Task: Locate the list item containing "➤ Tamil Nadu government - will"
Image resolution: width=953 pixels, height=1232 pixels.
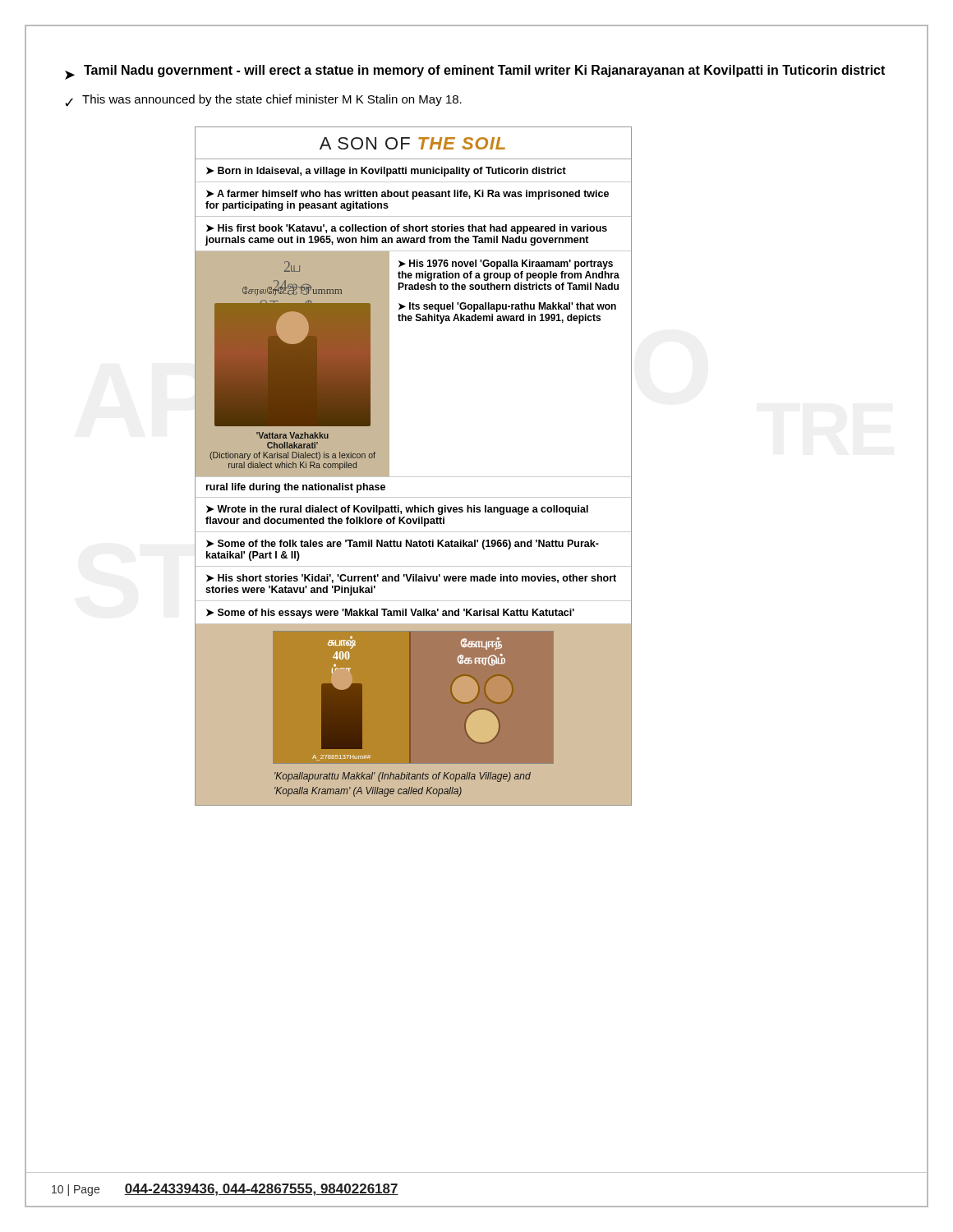Action: (474, 73)
